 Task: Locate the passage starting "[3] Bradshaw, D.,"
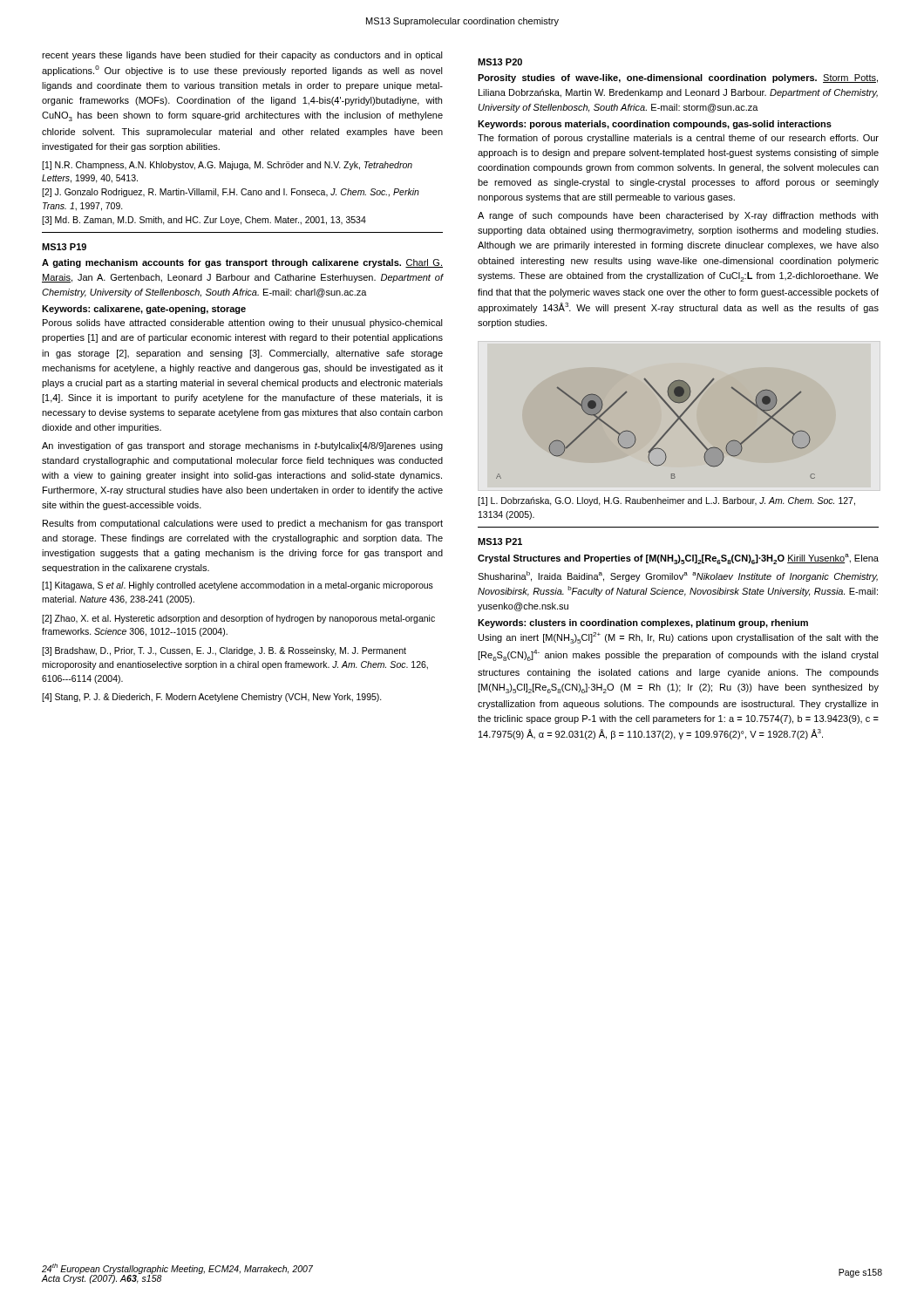(235, 664)
